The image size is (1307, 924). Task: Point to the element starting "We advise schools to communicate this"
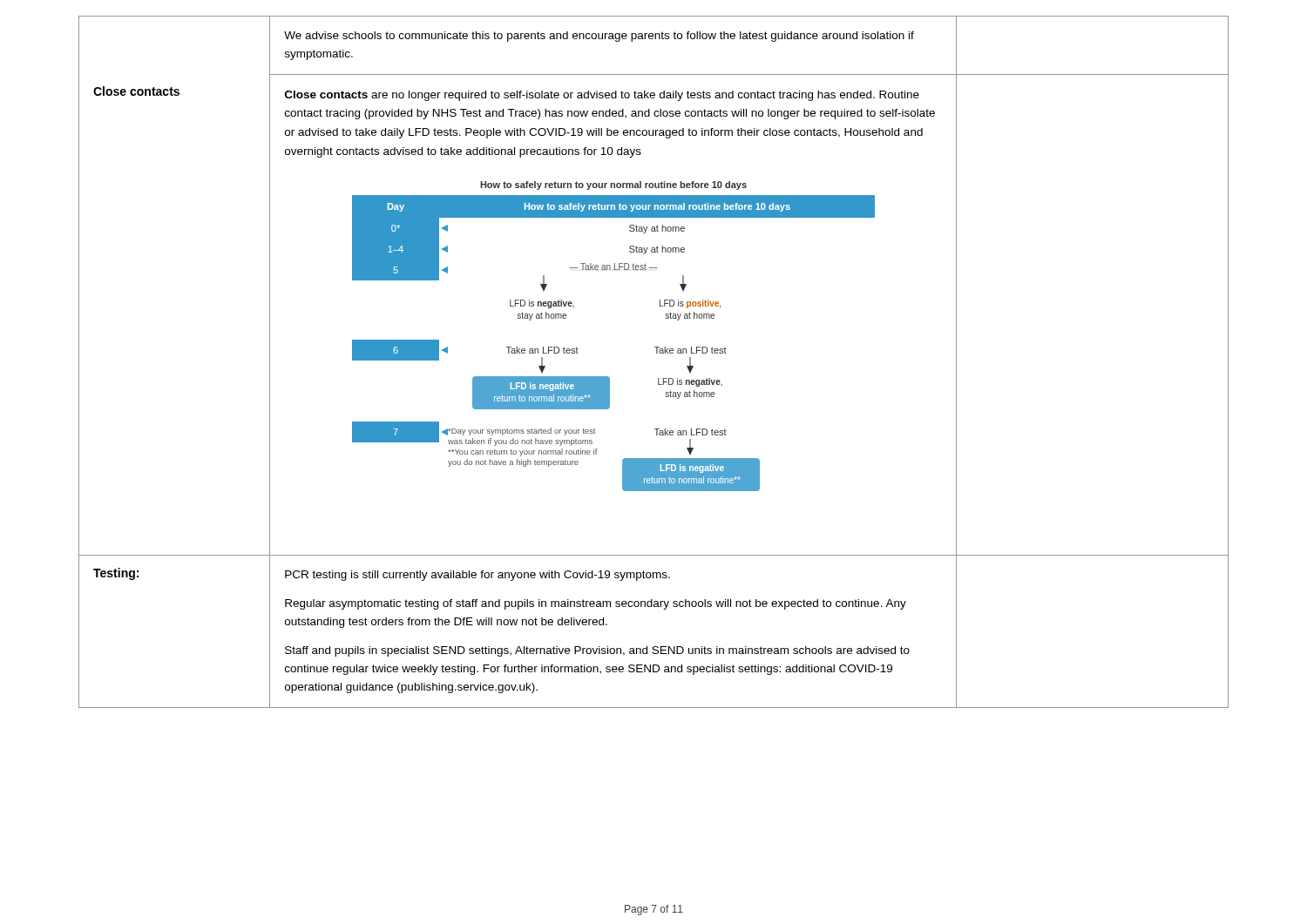[x=599, y=44]
